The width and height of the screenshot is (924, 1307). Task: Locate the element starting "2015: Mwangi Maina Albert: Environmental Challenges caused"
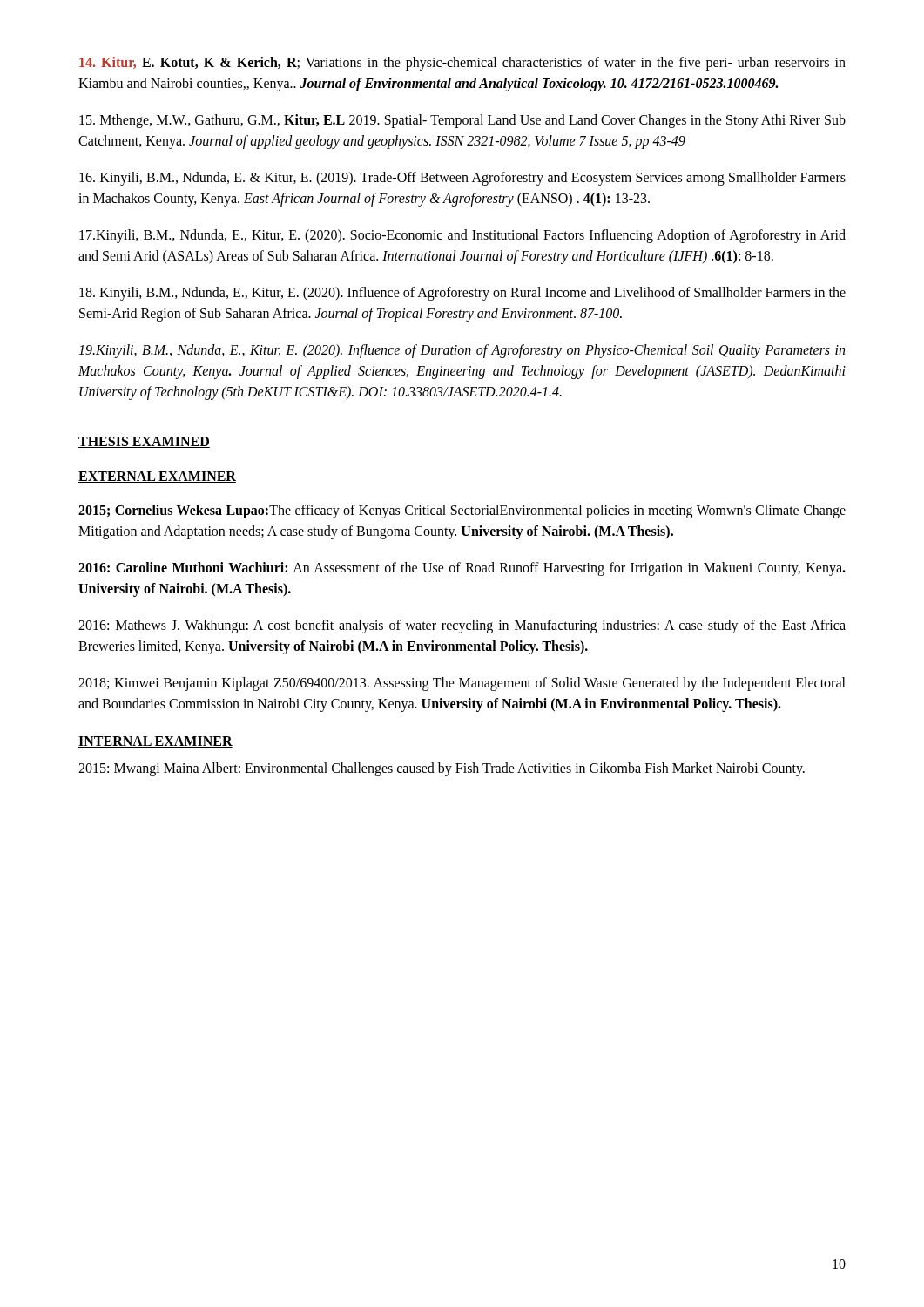point(442,768)
